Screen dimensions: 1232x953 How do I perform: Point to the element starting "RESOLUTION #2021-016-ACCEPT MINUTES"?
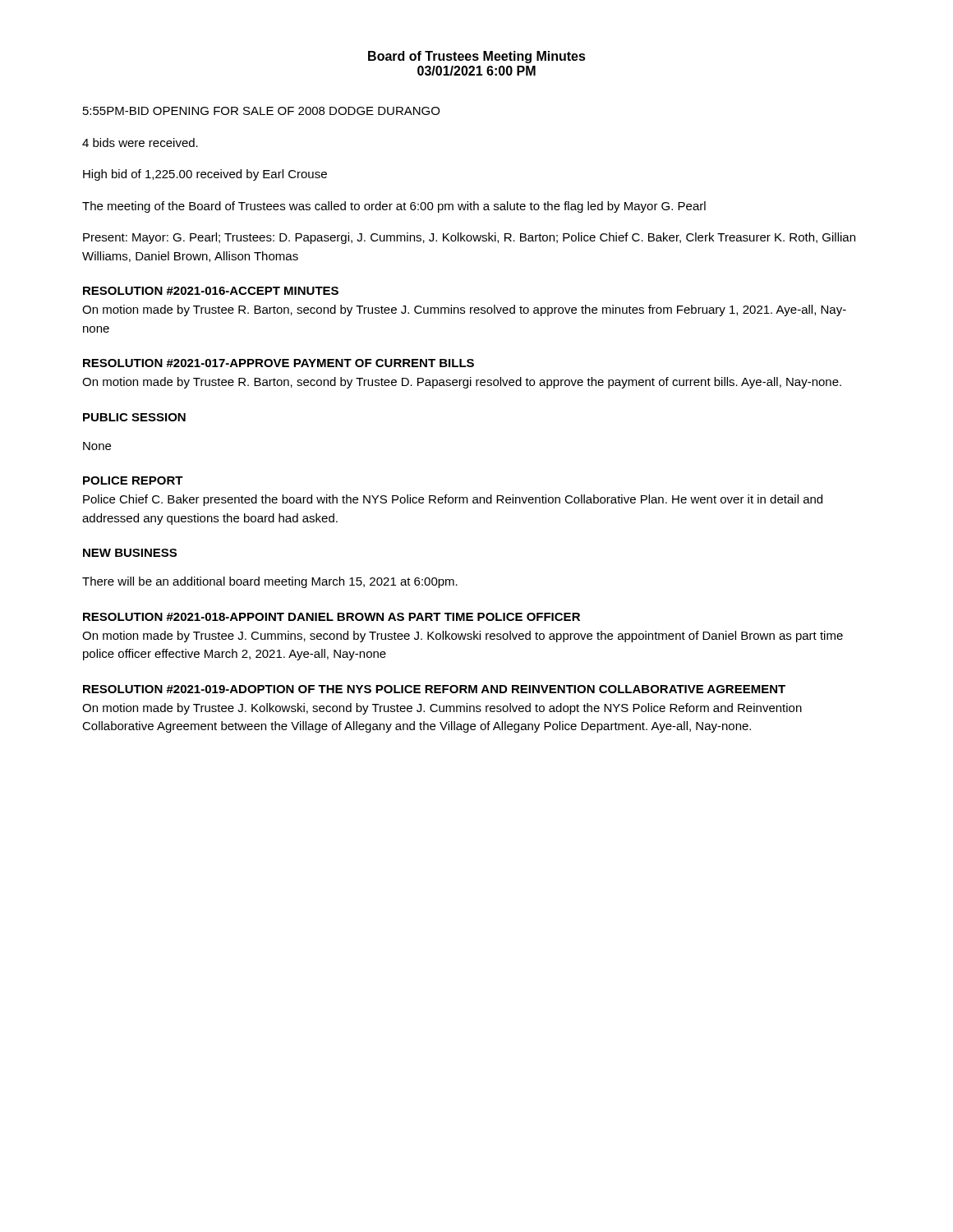[x=211, y=290]
